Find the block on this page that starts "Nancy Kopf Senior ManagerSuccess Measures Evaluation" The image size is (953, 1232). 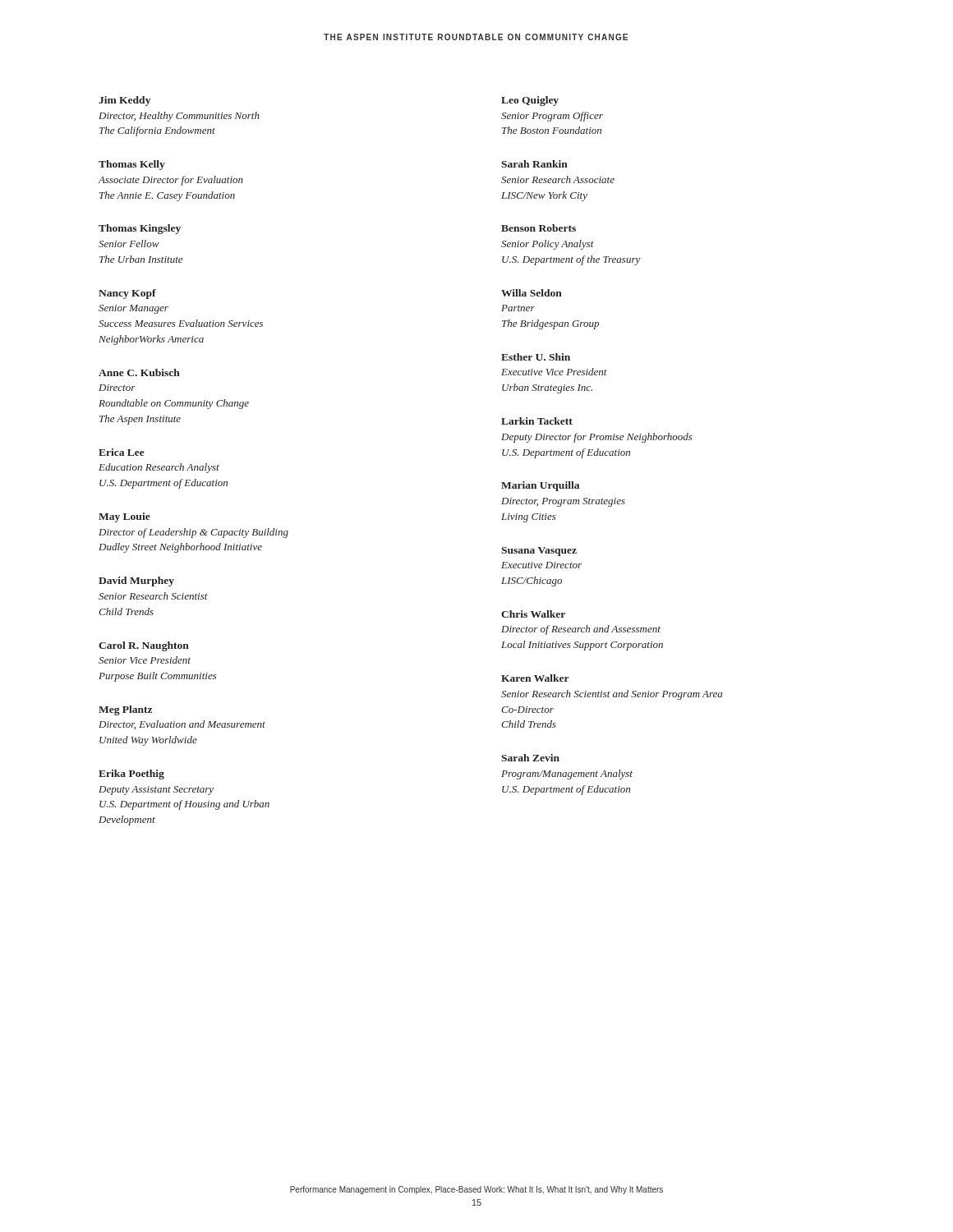click(127, 294)
